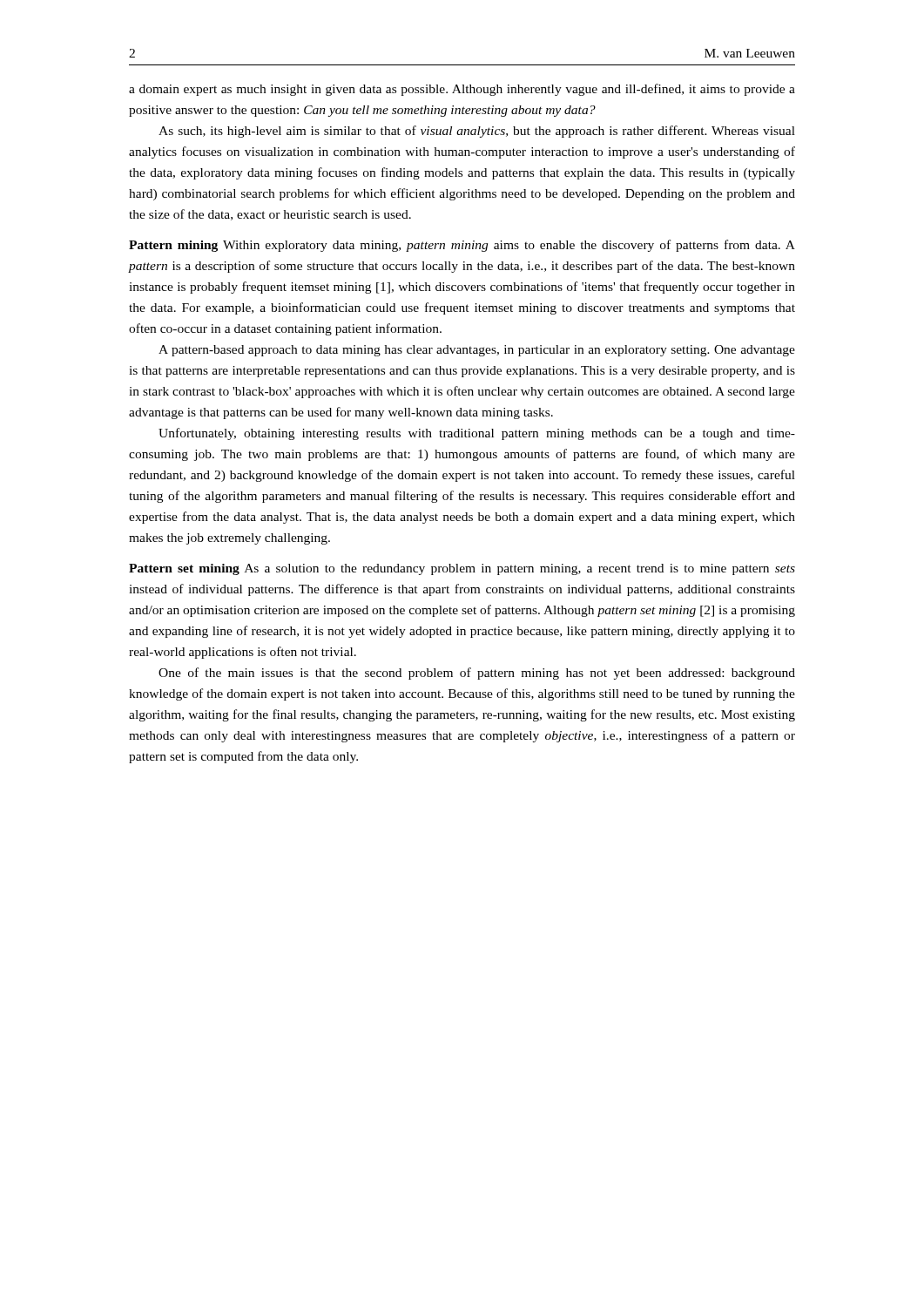
Task: Where is the passage that starts "a domain expert as much insight in"?
Action: 462,99
